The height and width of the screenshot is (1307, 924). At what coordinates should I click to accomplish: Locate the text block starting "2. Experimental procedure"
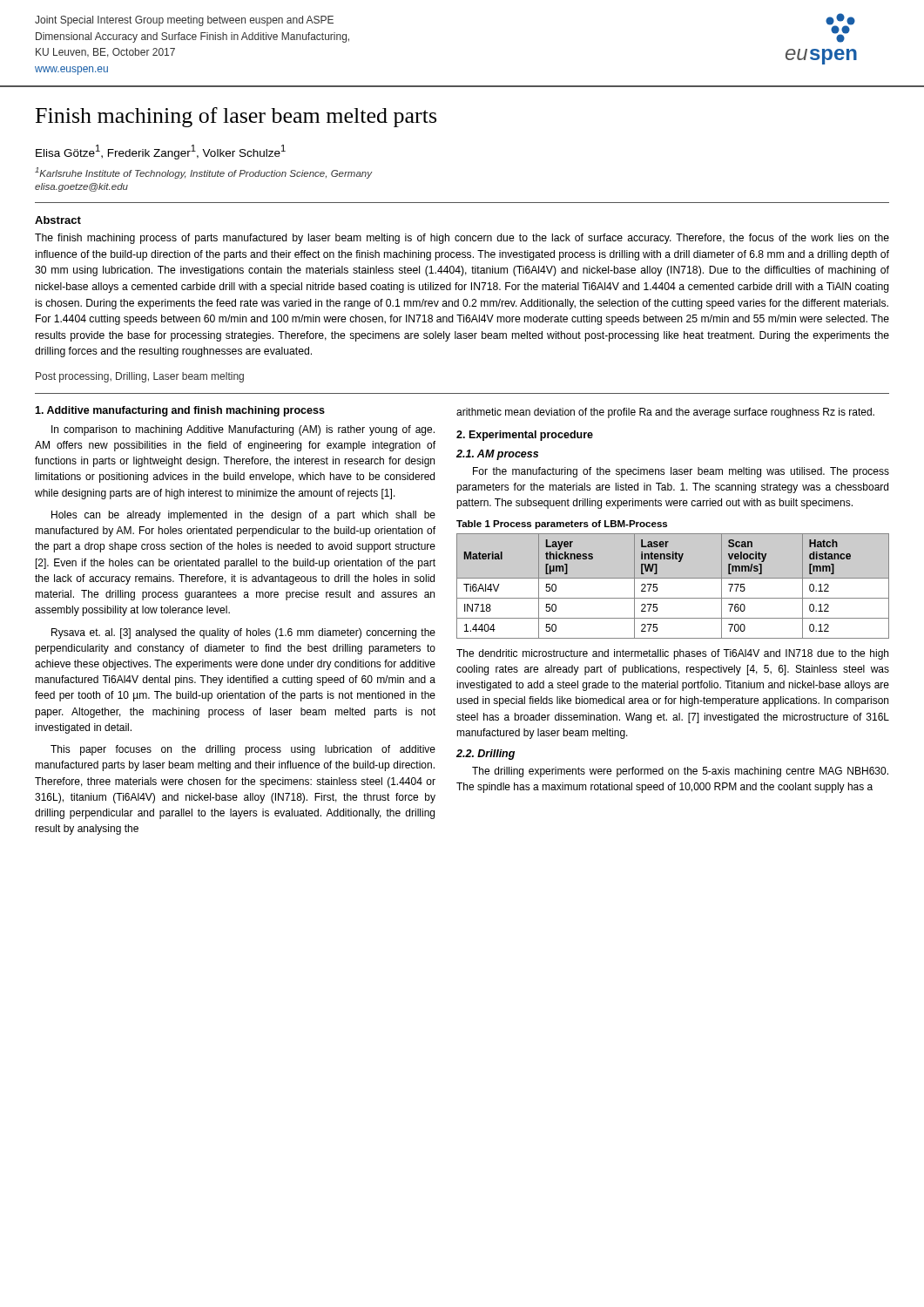coord(525,435)
